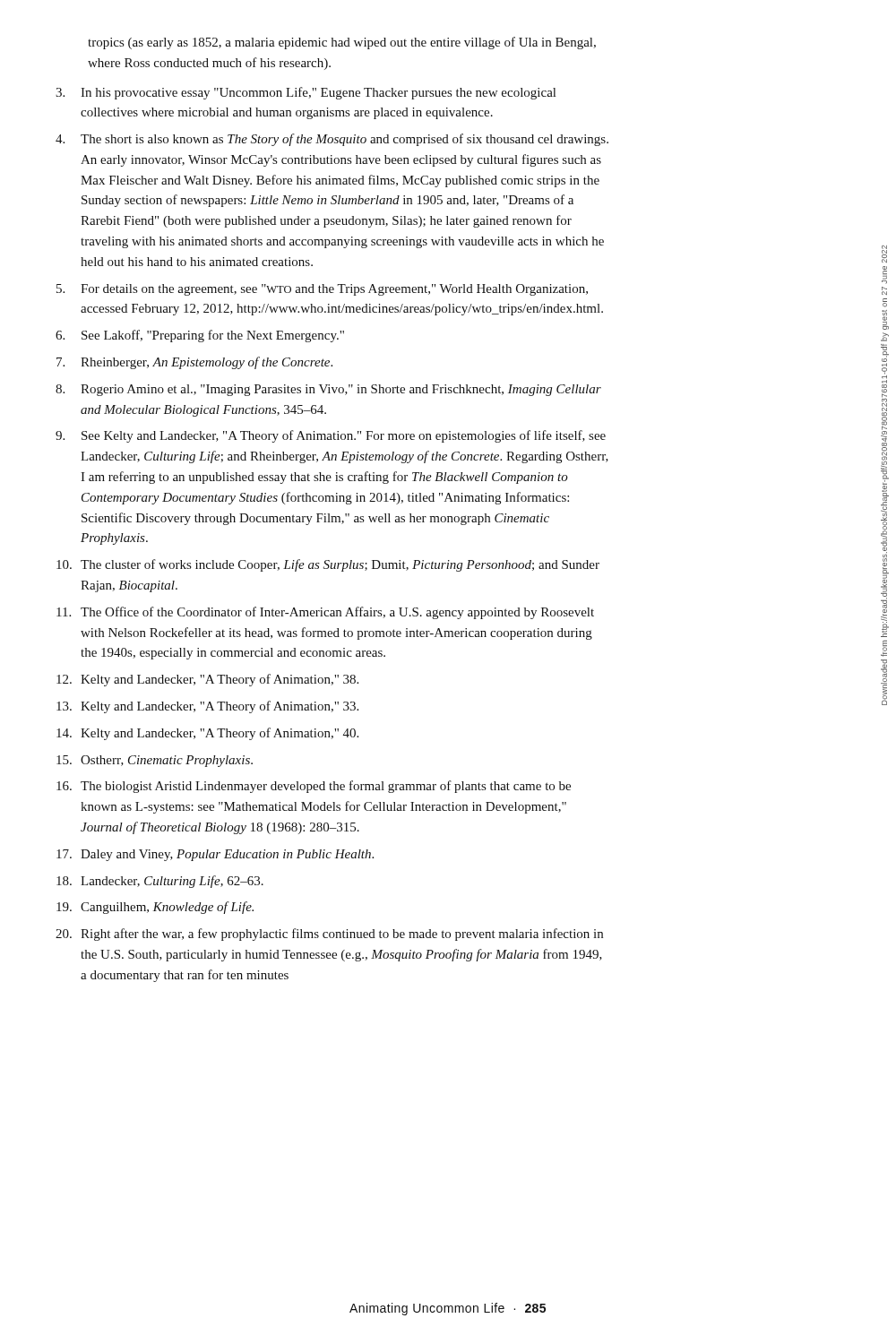Locate the text block with the text "tropics (as early as 1852, a"
This screenshot has height=1344, width=896.
tap(342, 53)
